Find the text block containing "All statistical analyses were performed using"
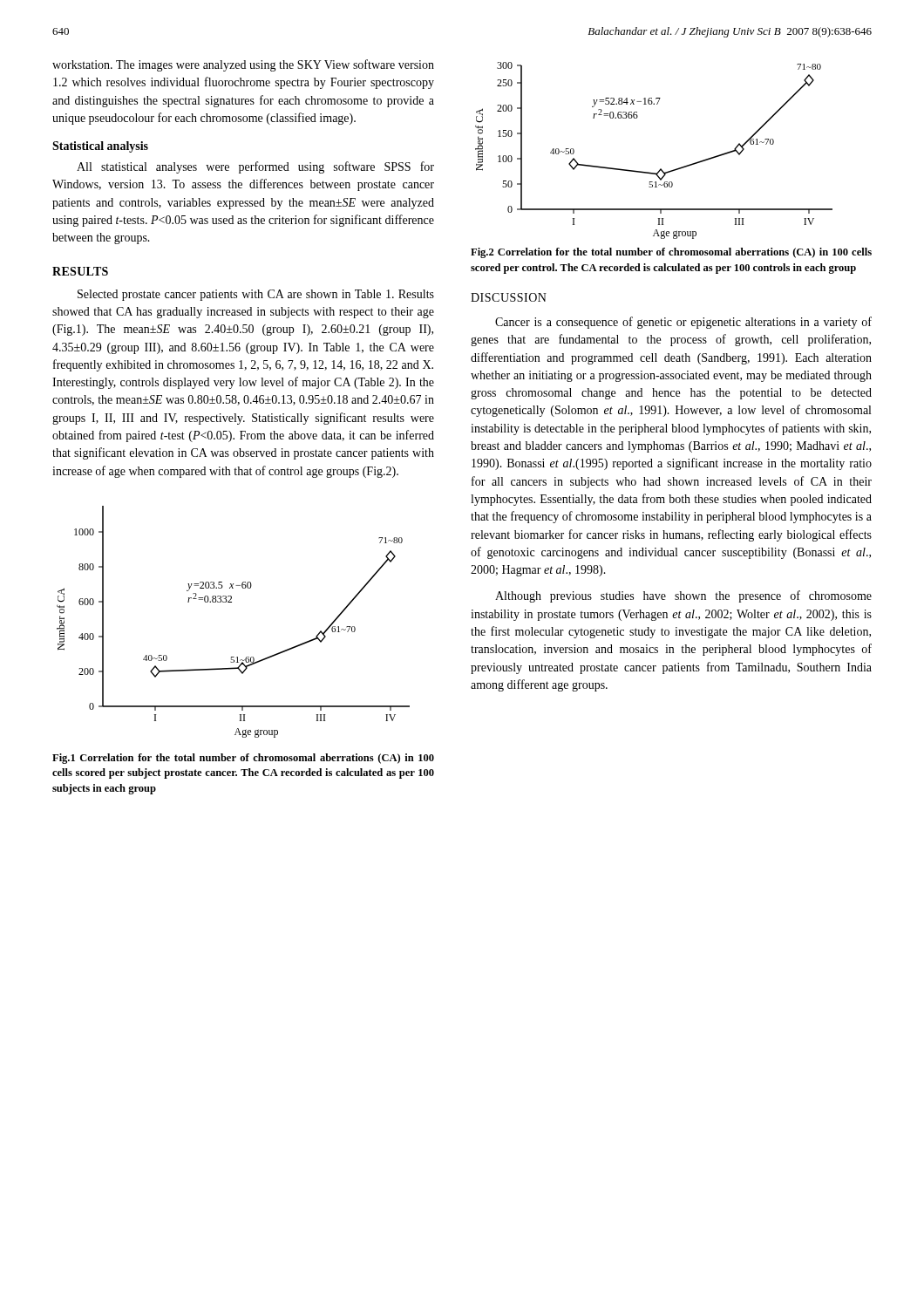Image resolution: width=924 pixels, height=1308 pixels. pyautogui.click(x=243, y=203)
